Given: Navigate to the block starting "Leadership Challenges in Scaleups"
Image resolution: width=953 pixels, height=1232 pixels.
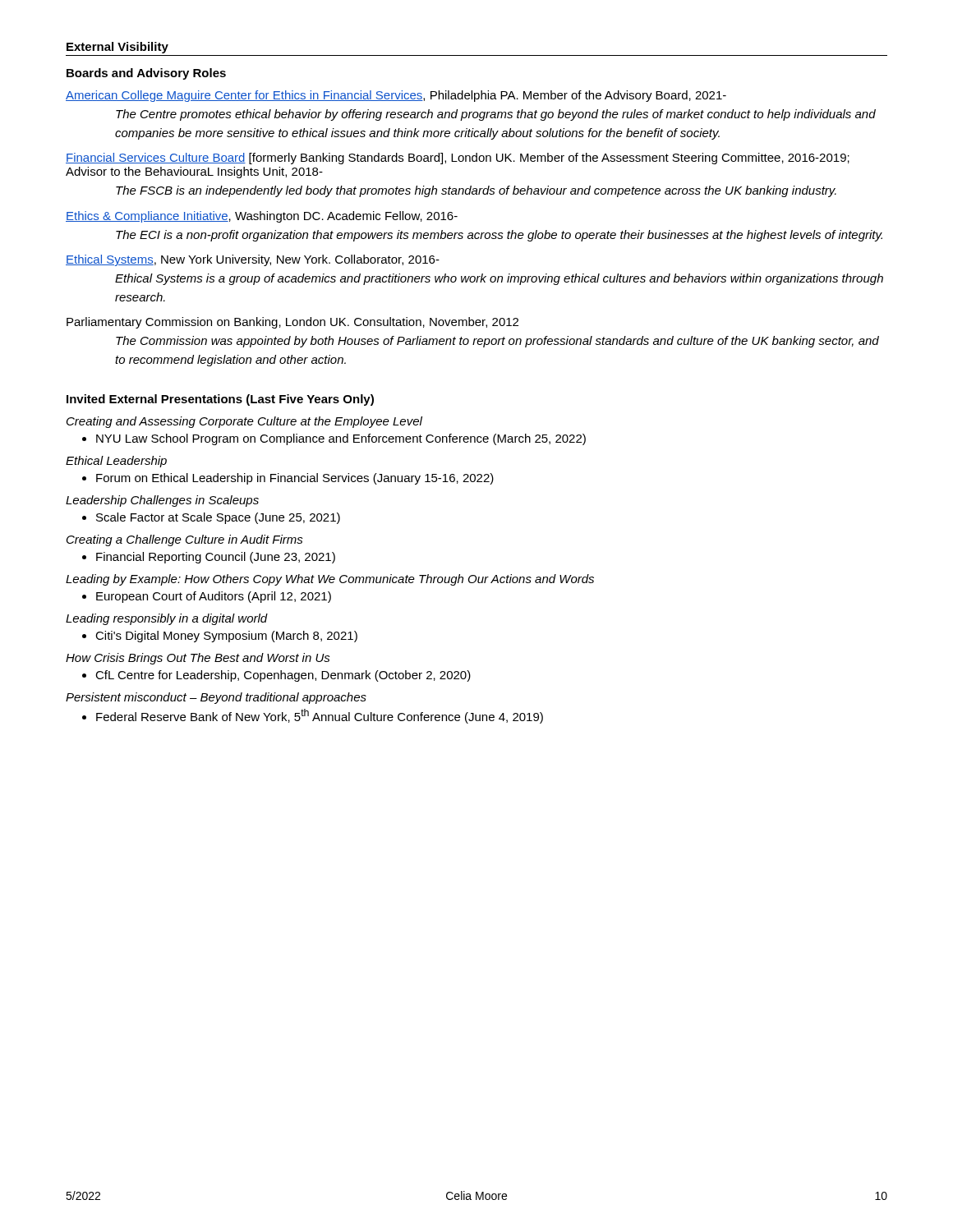Looking at the screenshot, I should 162,500.
